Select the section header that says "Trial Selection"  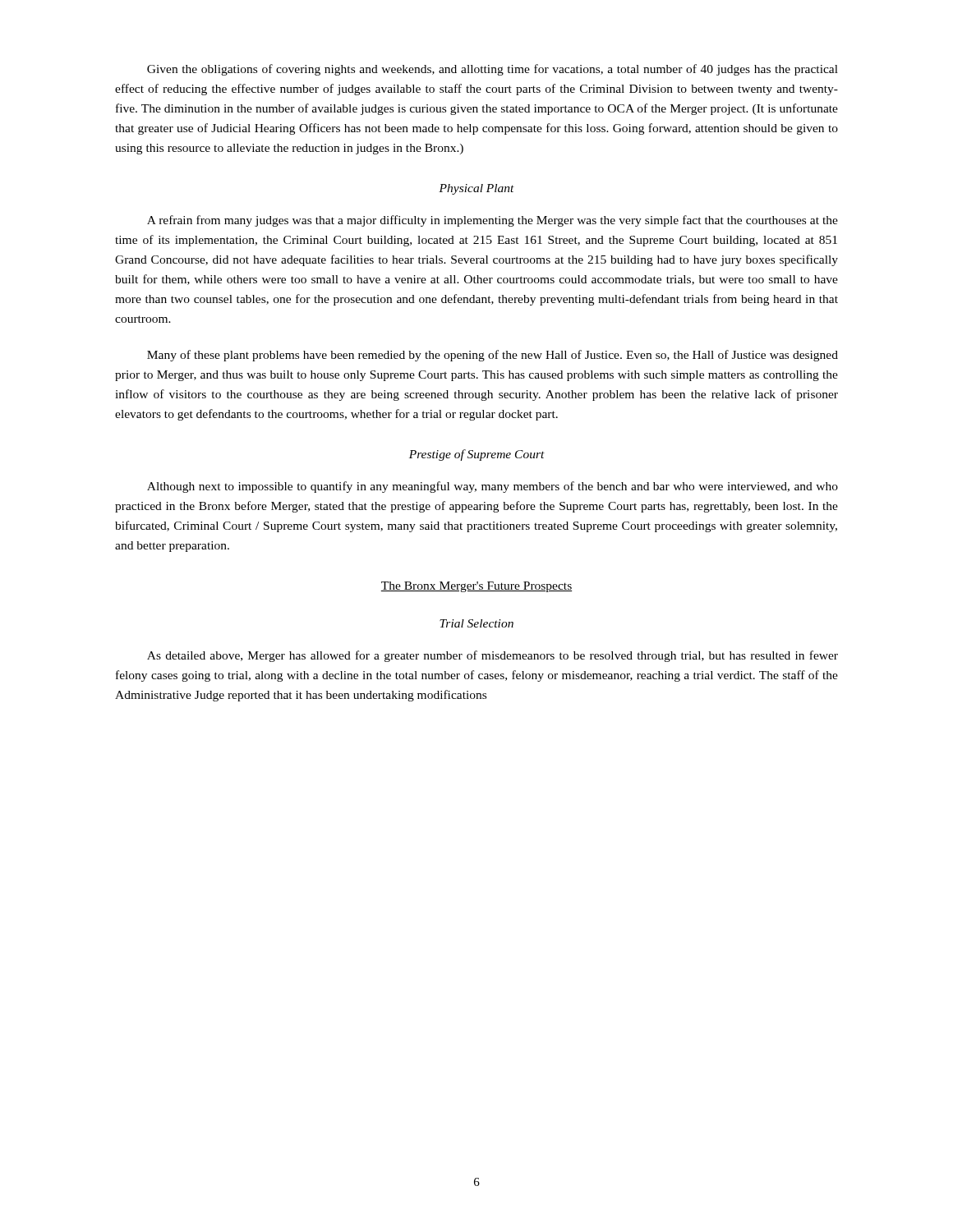[476, 623]
